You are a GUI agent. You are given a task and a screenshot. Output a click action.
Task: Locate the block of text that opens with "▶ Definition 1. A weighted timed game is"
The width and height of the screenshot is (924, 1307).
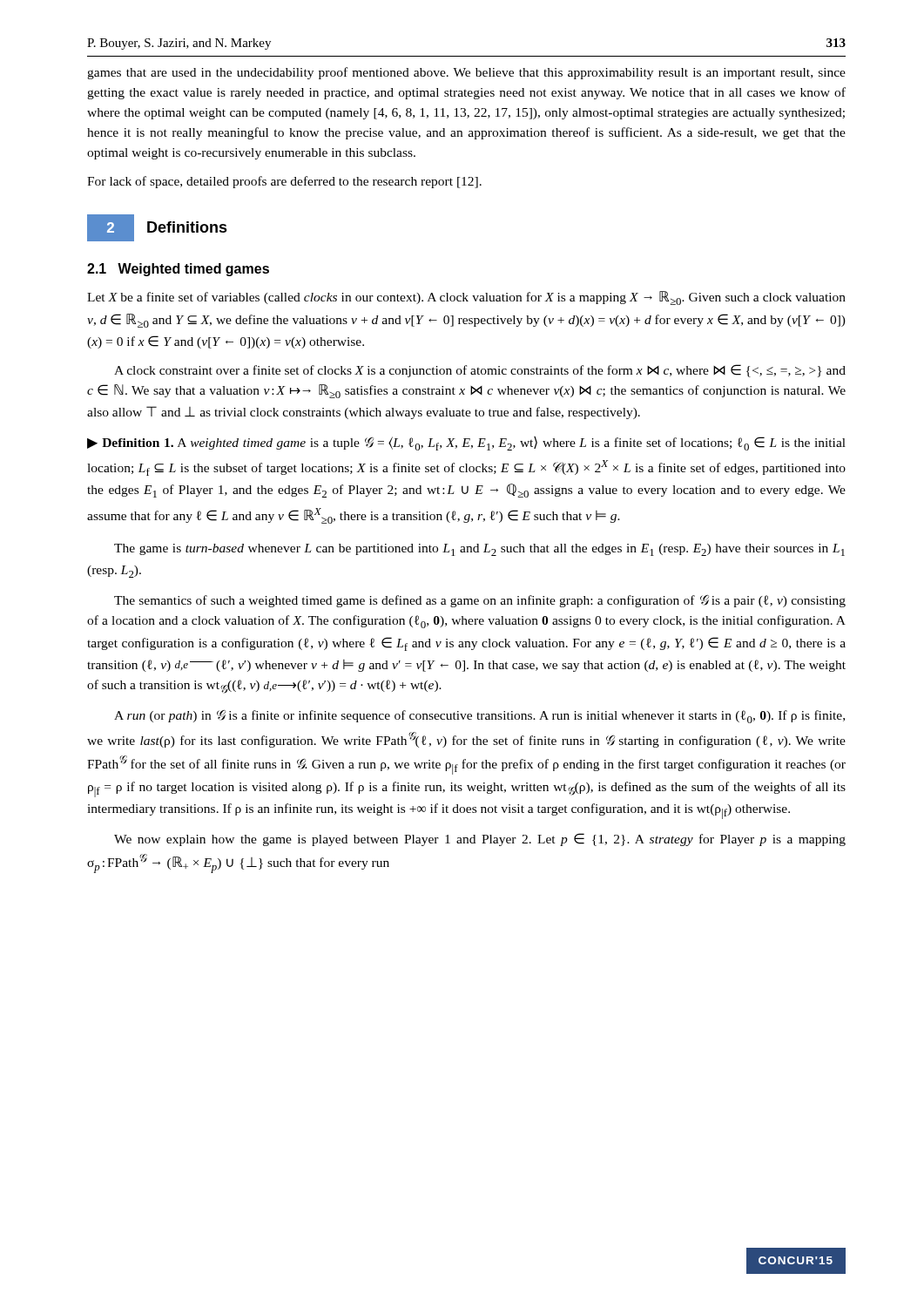[466, 480]
